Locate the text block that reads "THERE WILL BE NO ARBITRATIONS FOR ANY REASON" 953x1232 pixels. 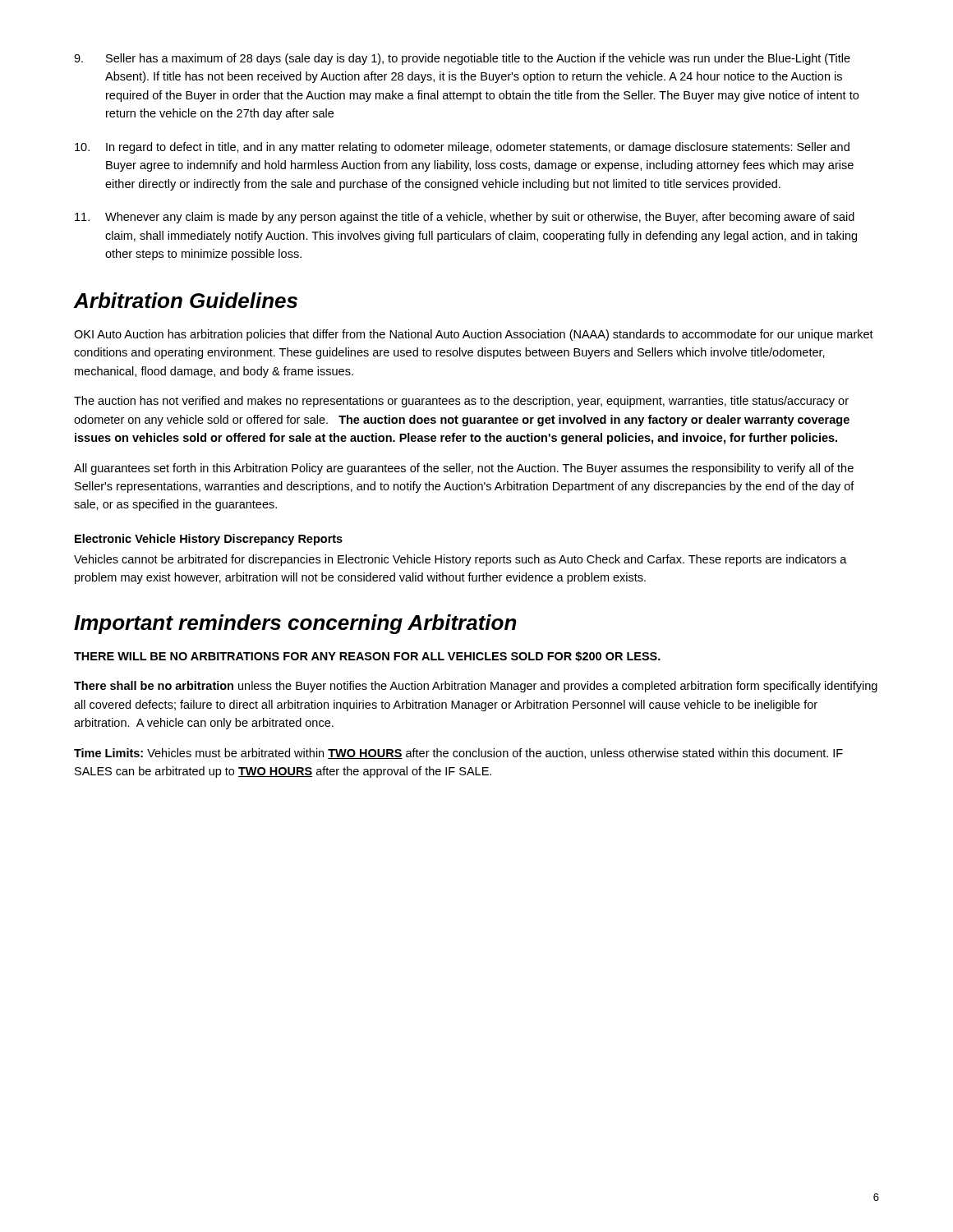[367, 656]
